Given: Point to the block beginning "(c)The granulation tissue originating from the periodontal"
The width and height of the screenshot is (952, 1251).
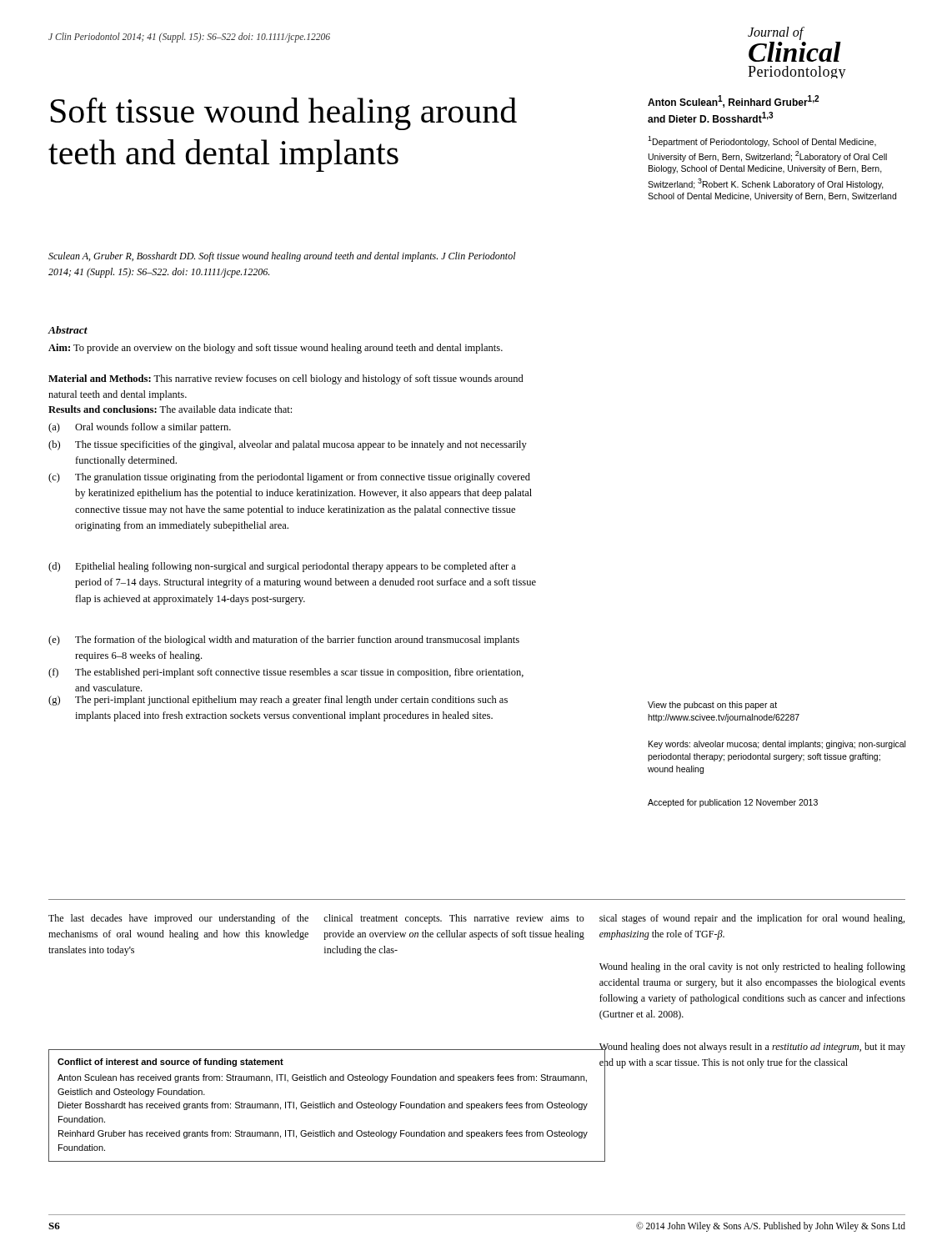Looking at the screenshot, I should (294, 502).
